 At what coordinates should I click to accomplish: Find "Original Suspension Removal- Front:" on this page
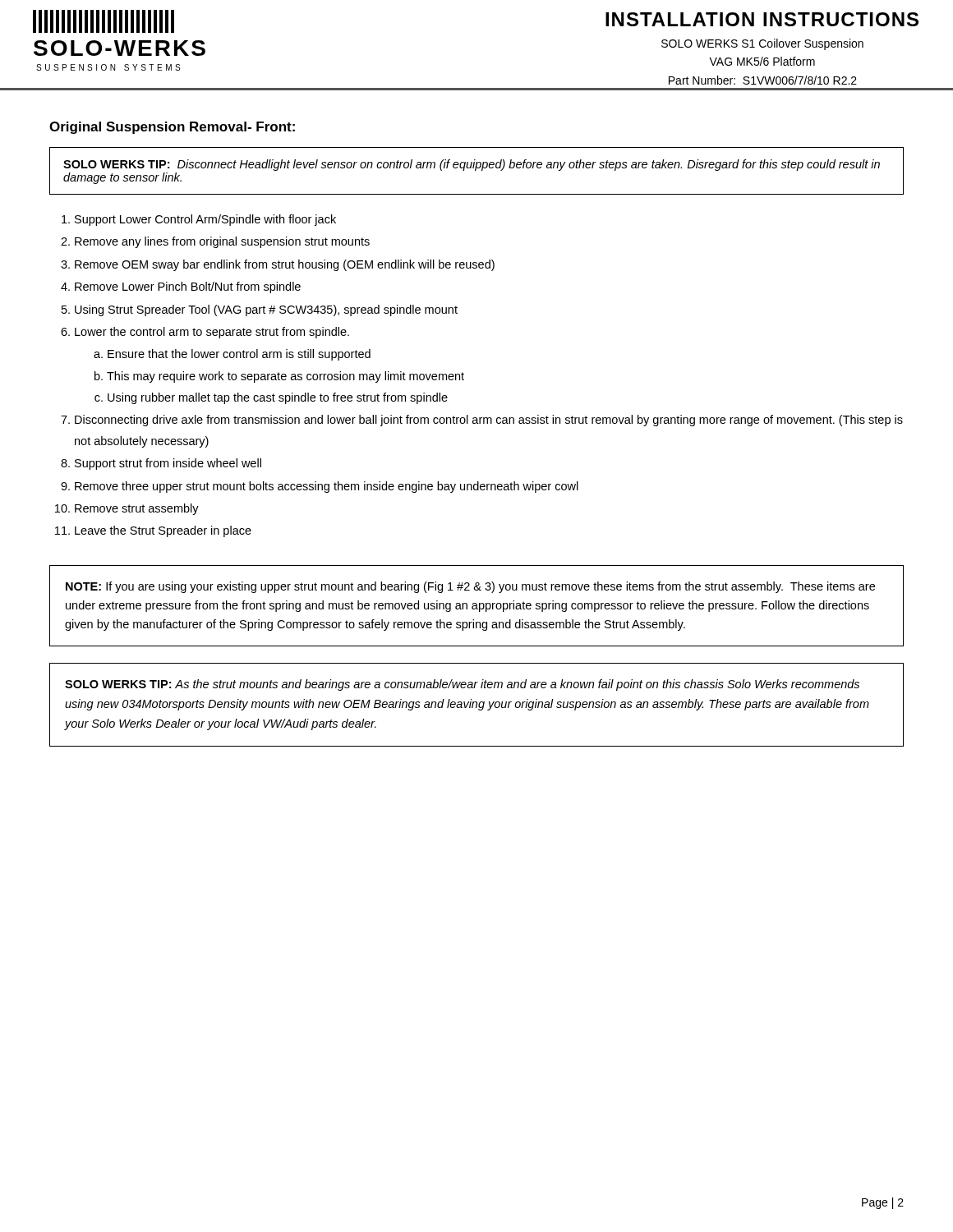point(173,127)
